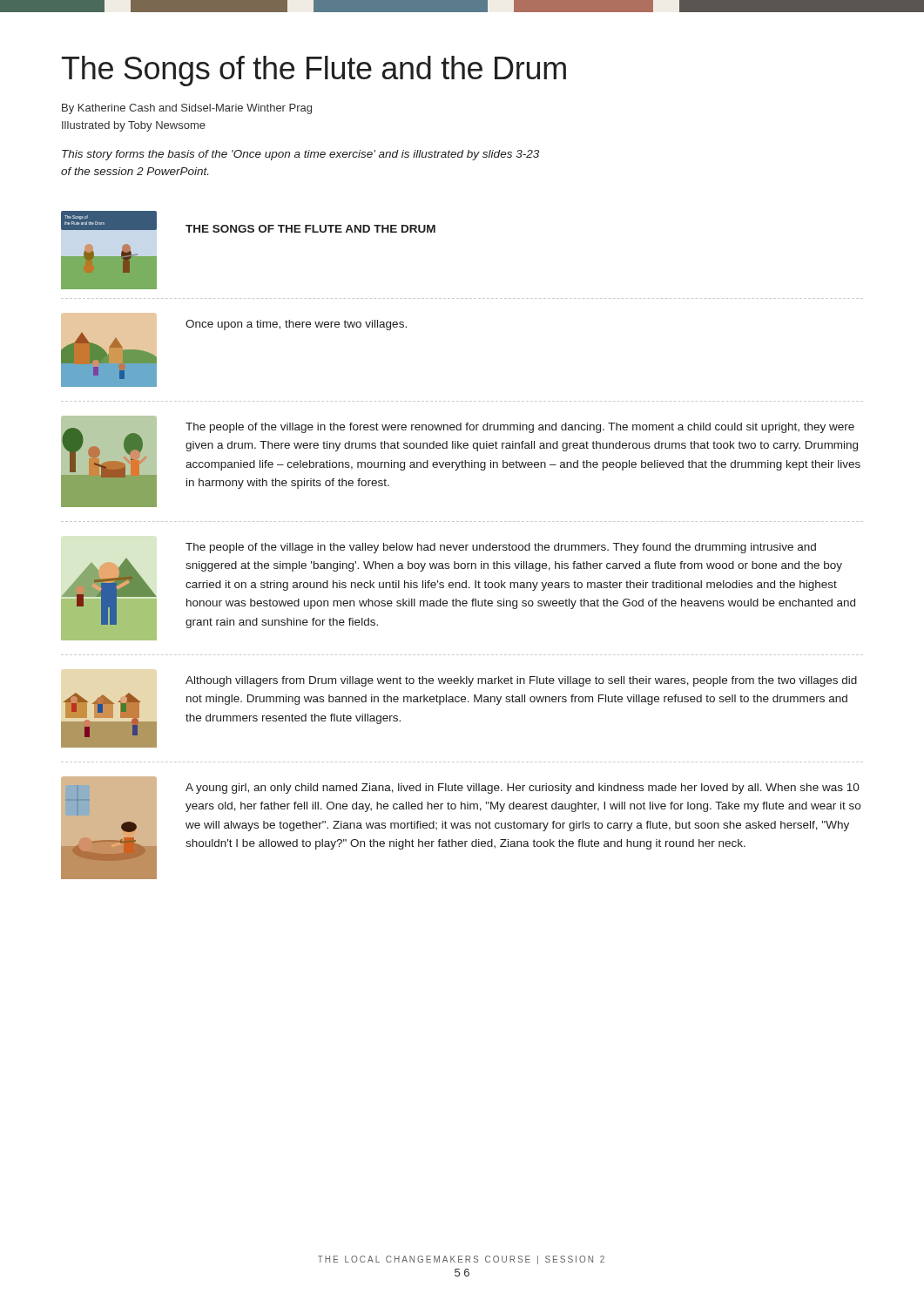Point to the block beginning "Although villagers from Drum village"

point(521,698)
